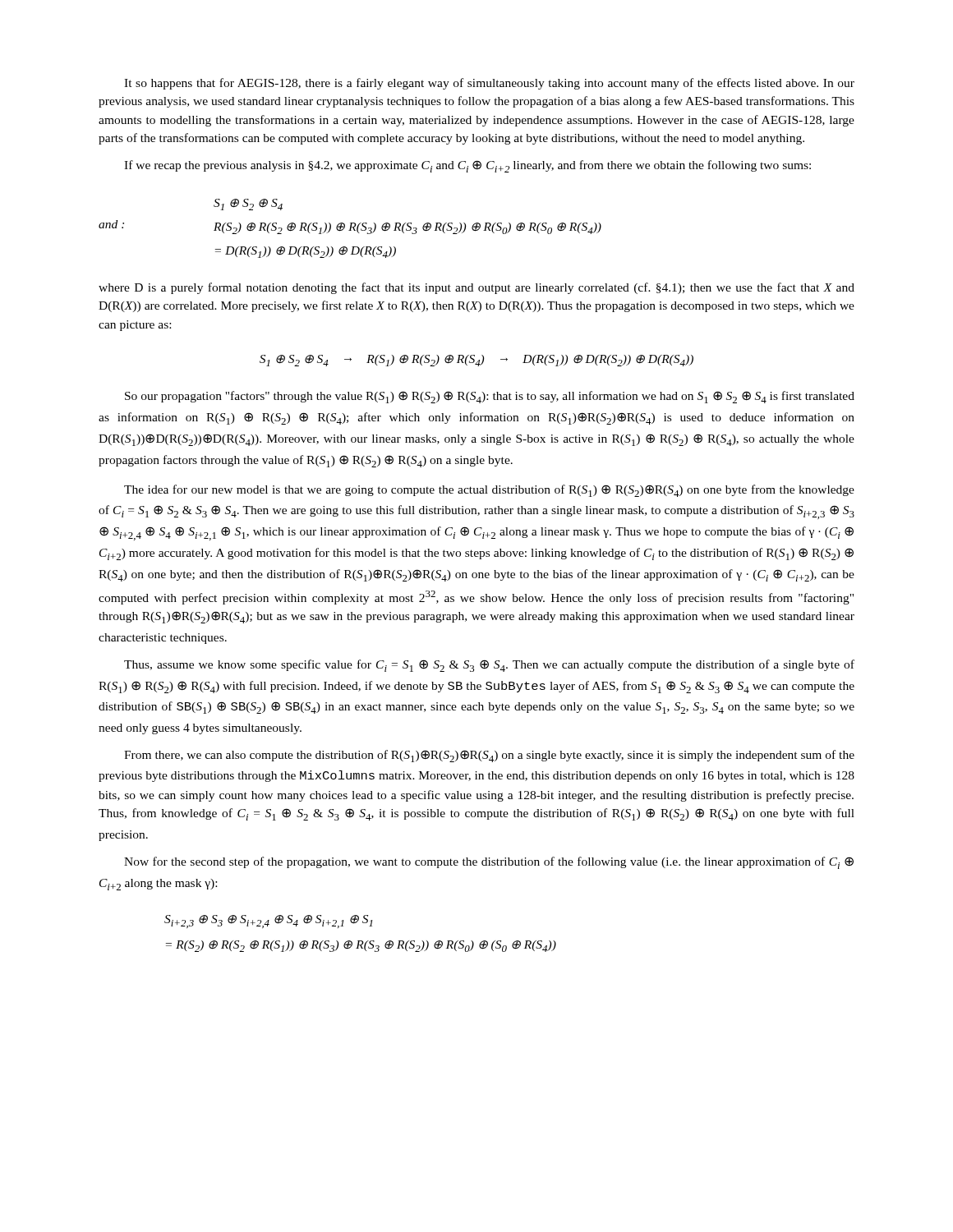Click on the element starting "Si+2,3 ⊕ S3 ⊕ Si+2,4"
The height and width of the screenshot is (1232, 953).
[x=509, y=933]
